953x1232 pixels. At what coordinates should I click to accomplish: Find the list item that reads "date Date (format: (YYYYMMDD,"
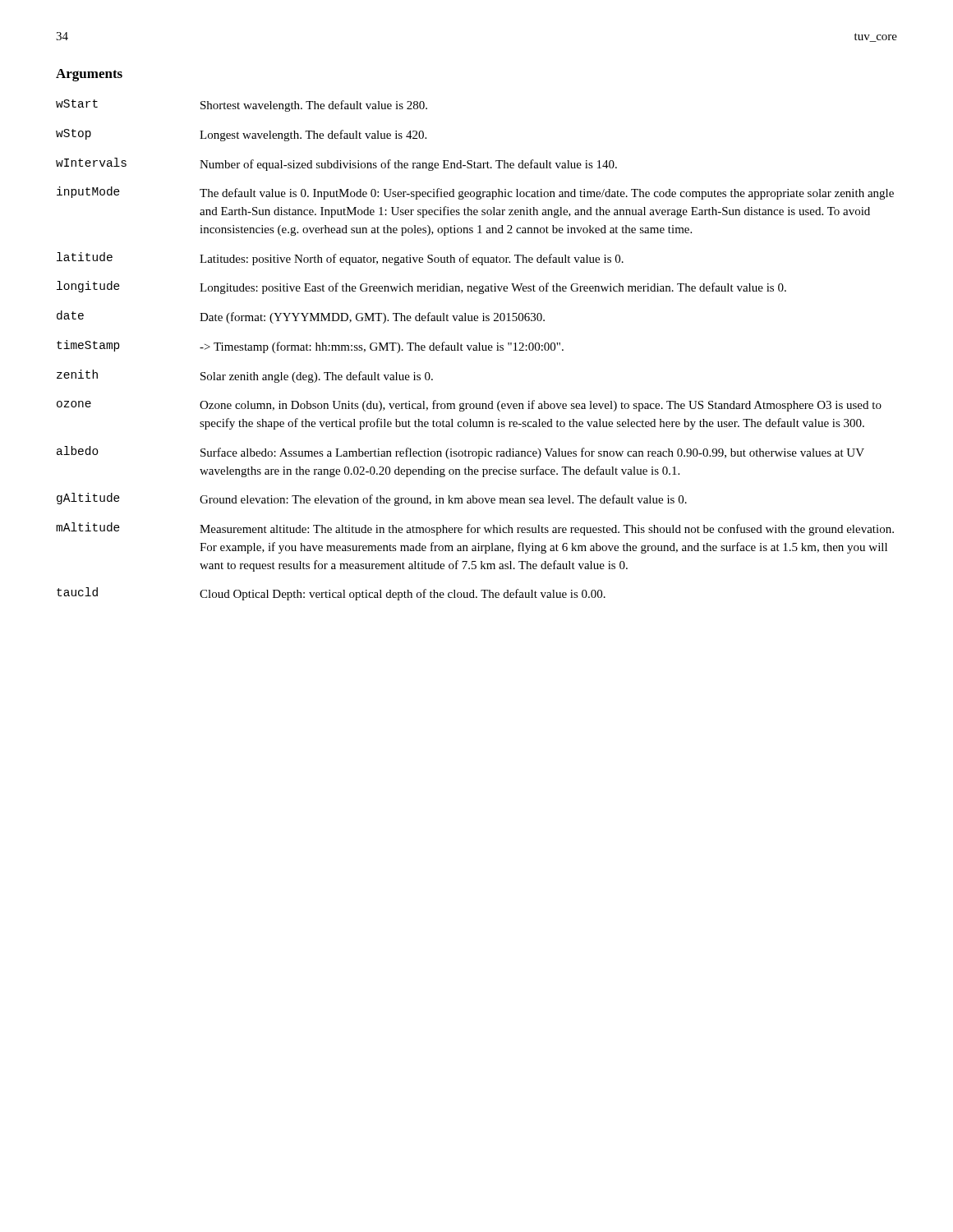[x=476, y=318]
